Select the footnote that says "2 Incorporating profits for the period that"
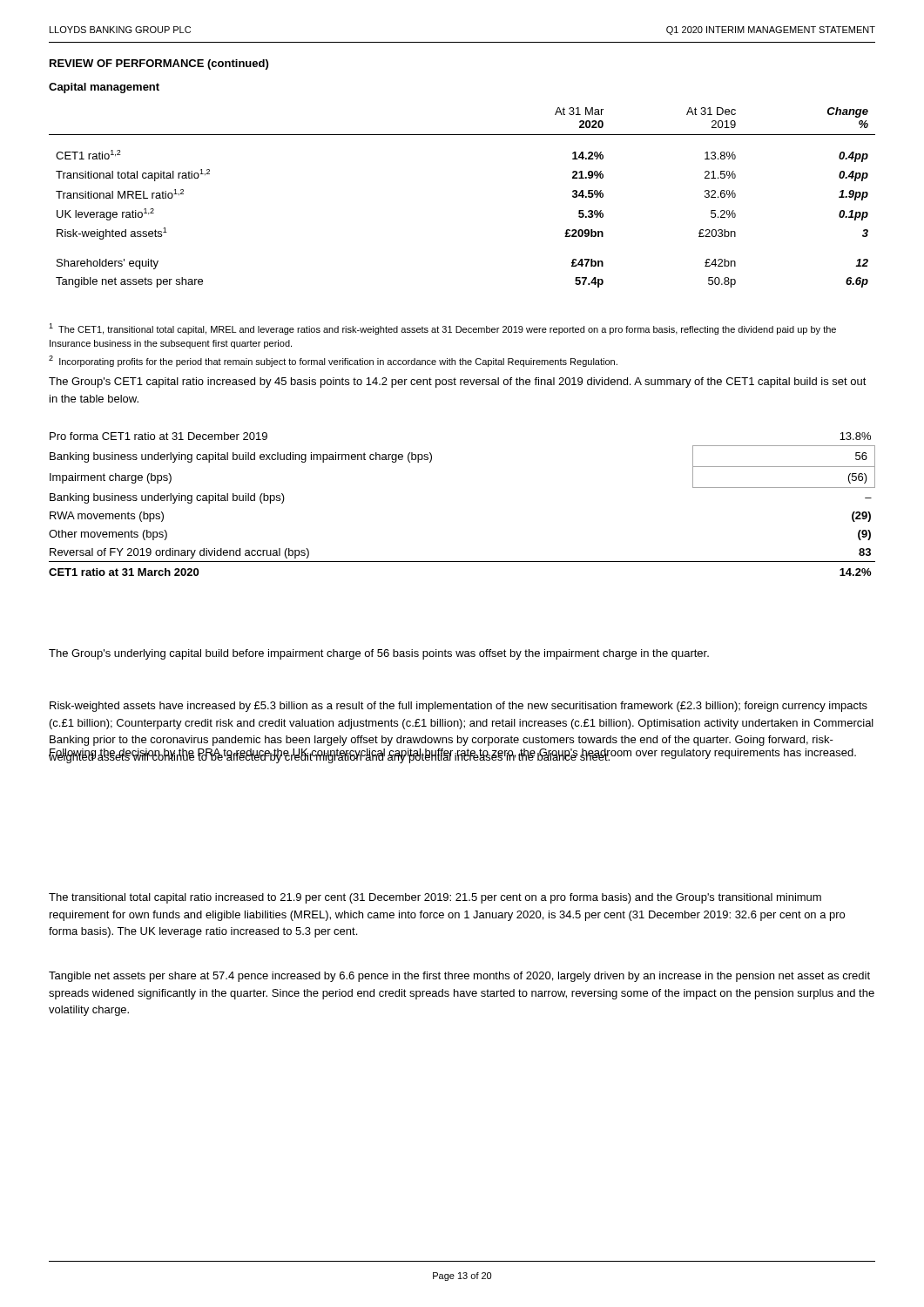The width and height of the screenshot is (924, 1307). 333,360
